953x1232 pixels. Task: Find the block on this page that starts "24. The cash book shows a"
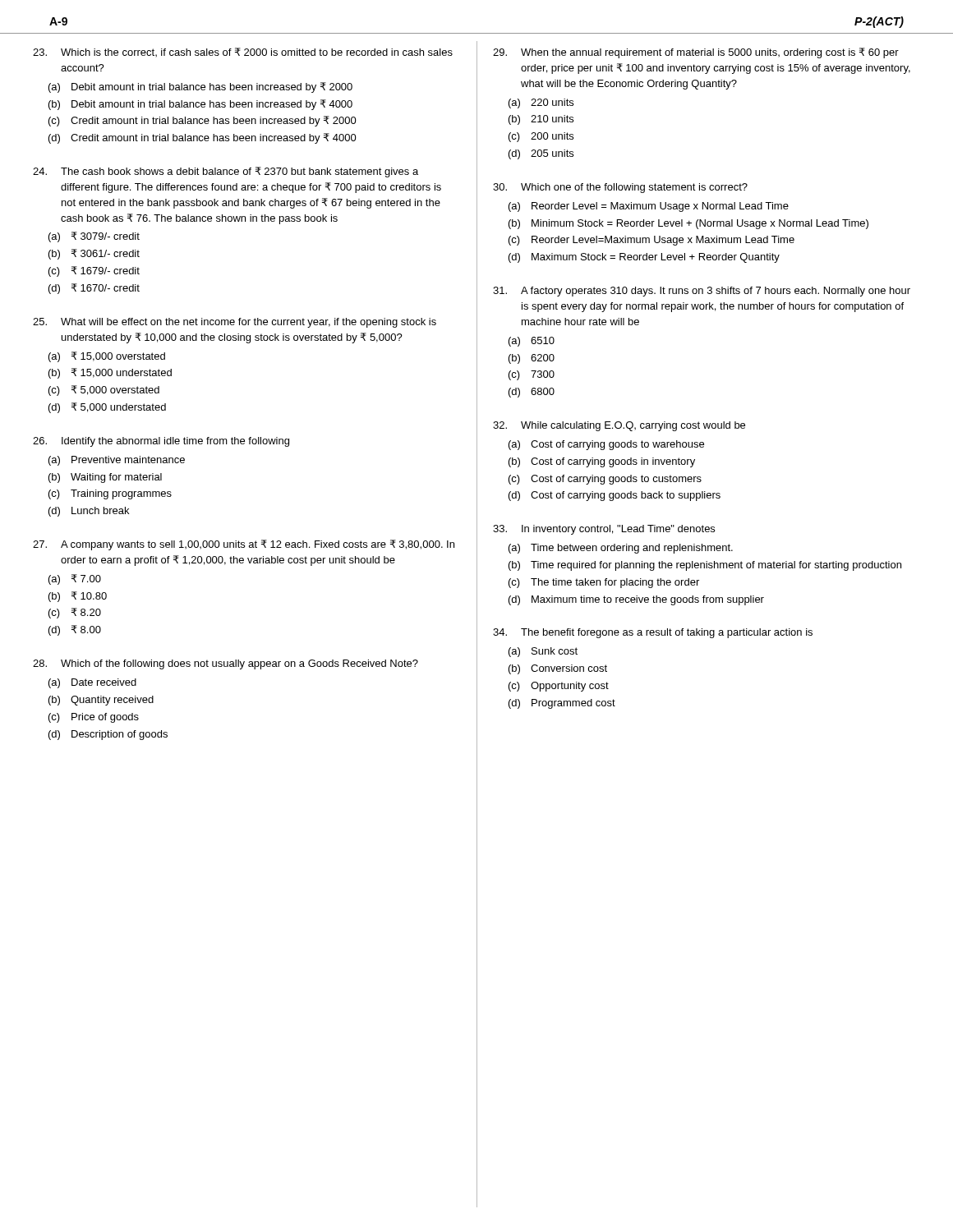click(244, 230)
